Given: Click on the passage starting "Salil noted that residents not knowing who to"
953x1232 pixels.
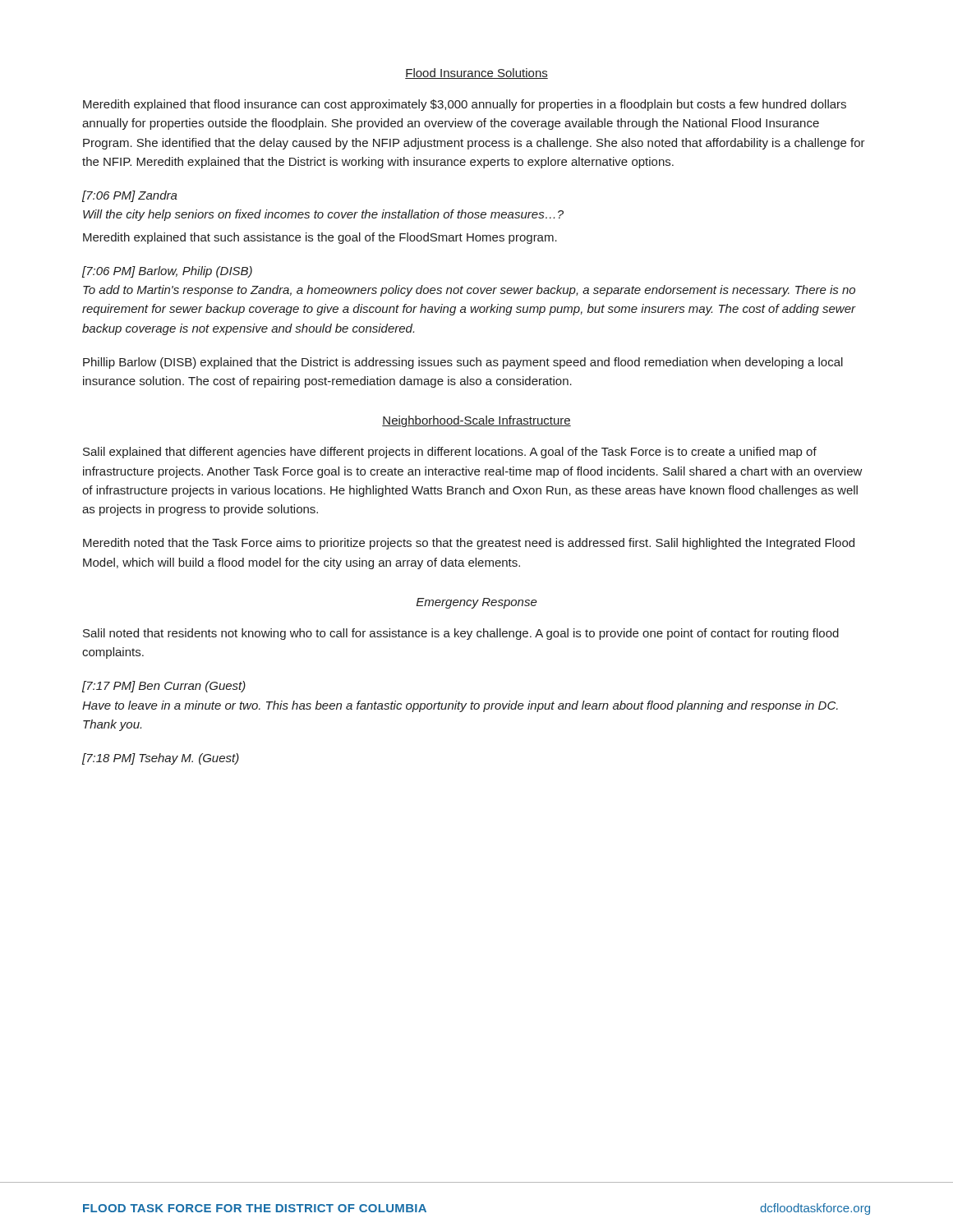Looking at the screenshot, I should (x=461, y=642).
